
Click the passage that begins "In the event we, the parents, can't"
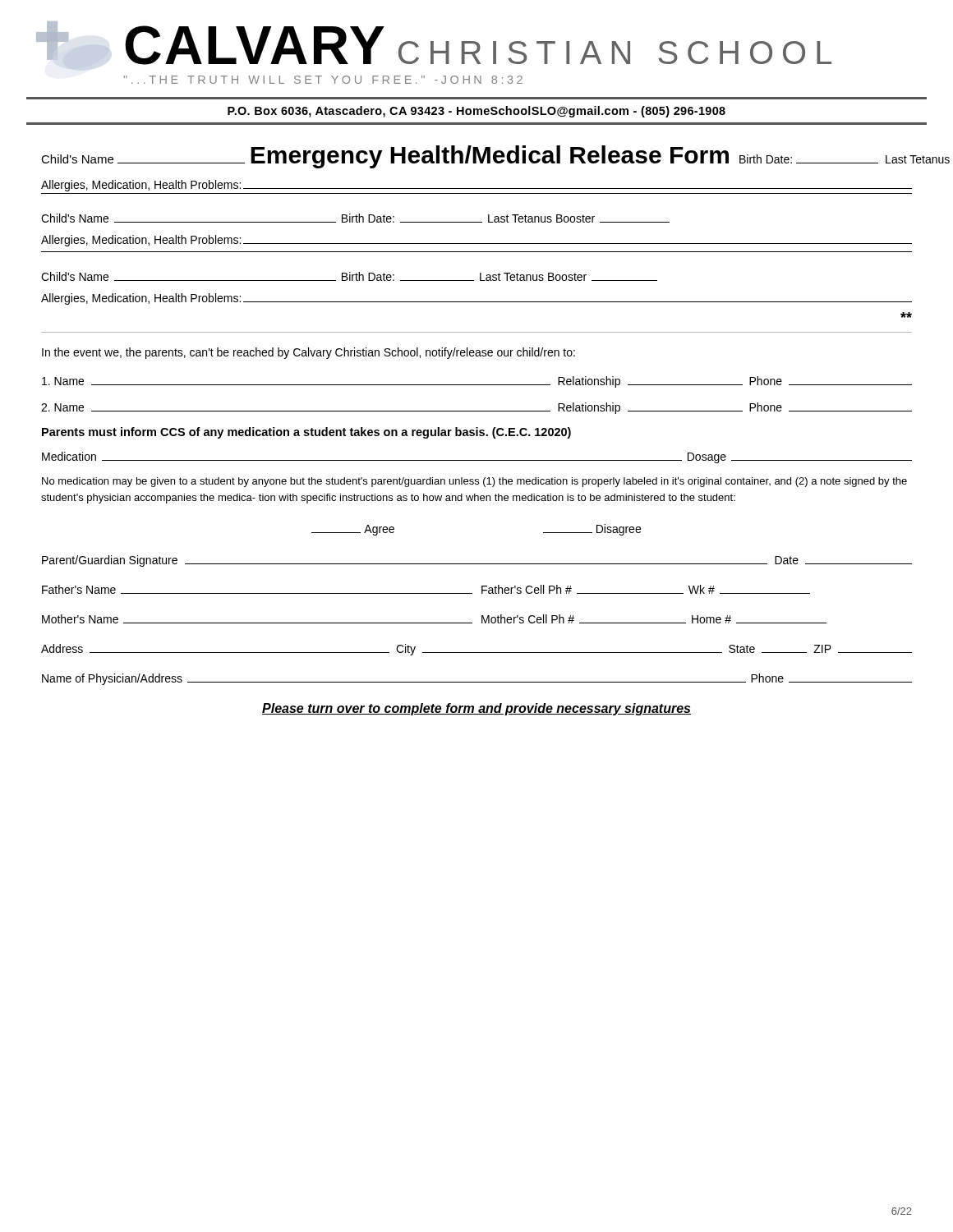click(x=308, y=352)
